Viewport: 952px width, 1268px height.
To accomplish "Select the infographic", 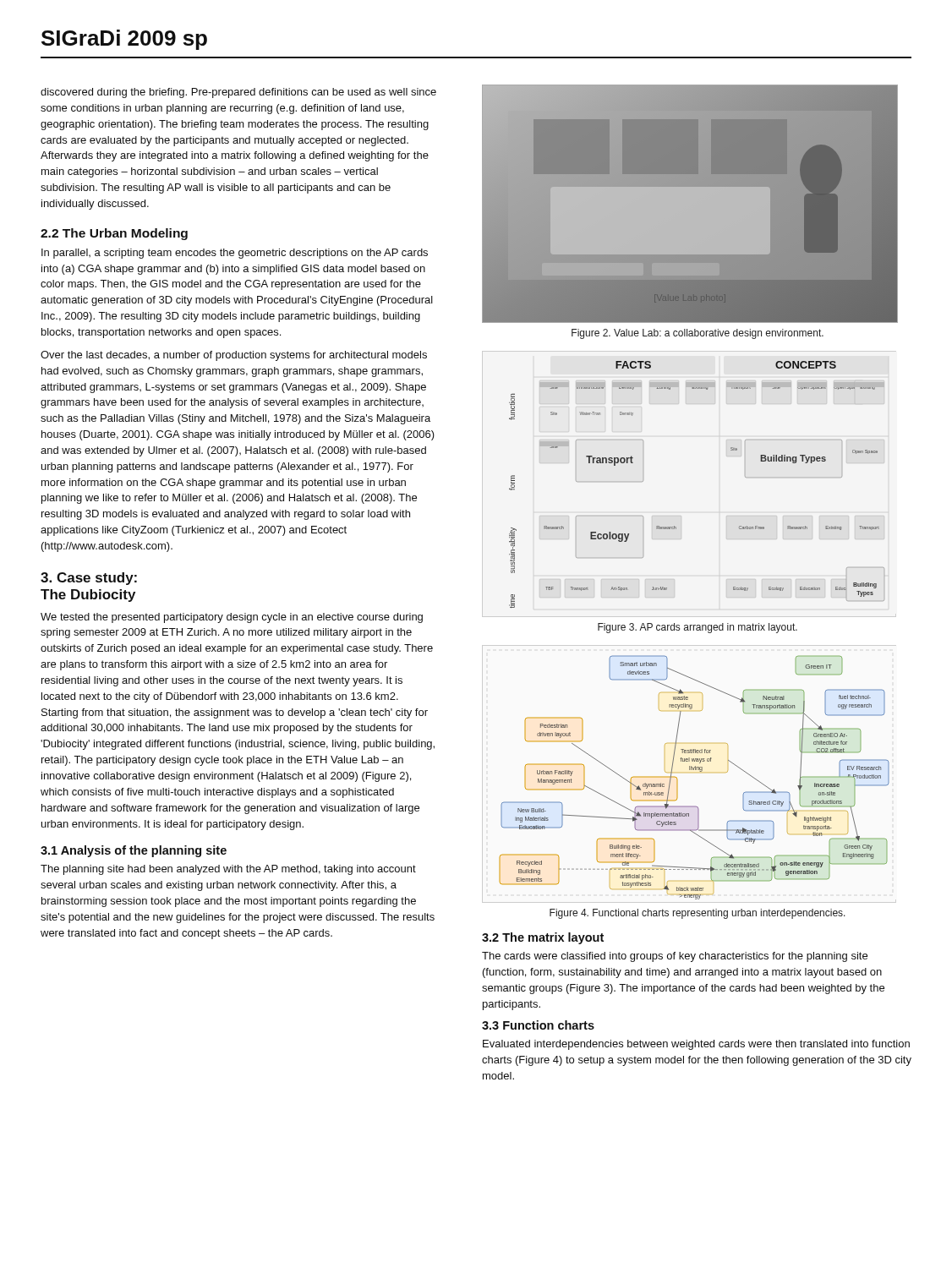I will click(x=689, y=484).
